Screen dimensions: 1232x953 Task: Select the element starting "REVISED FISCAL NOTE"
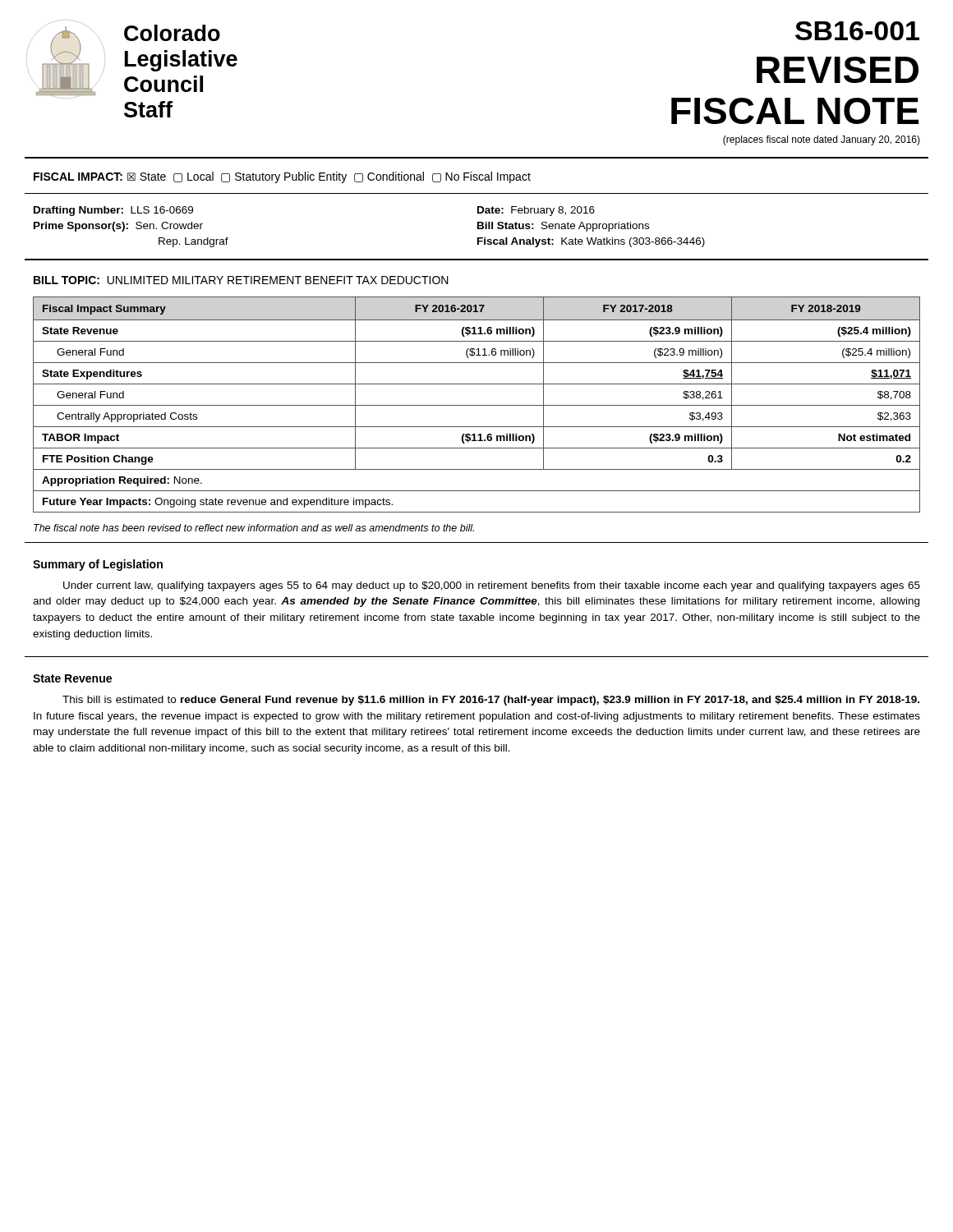tap(795, 91)
